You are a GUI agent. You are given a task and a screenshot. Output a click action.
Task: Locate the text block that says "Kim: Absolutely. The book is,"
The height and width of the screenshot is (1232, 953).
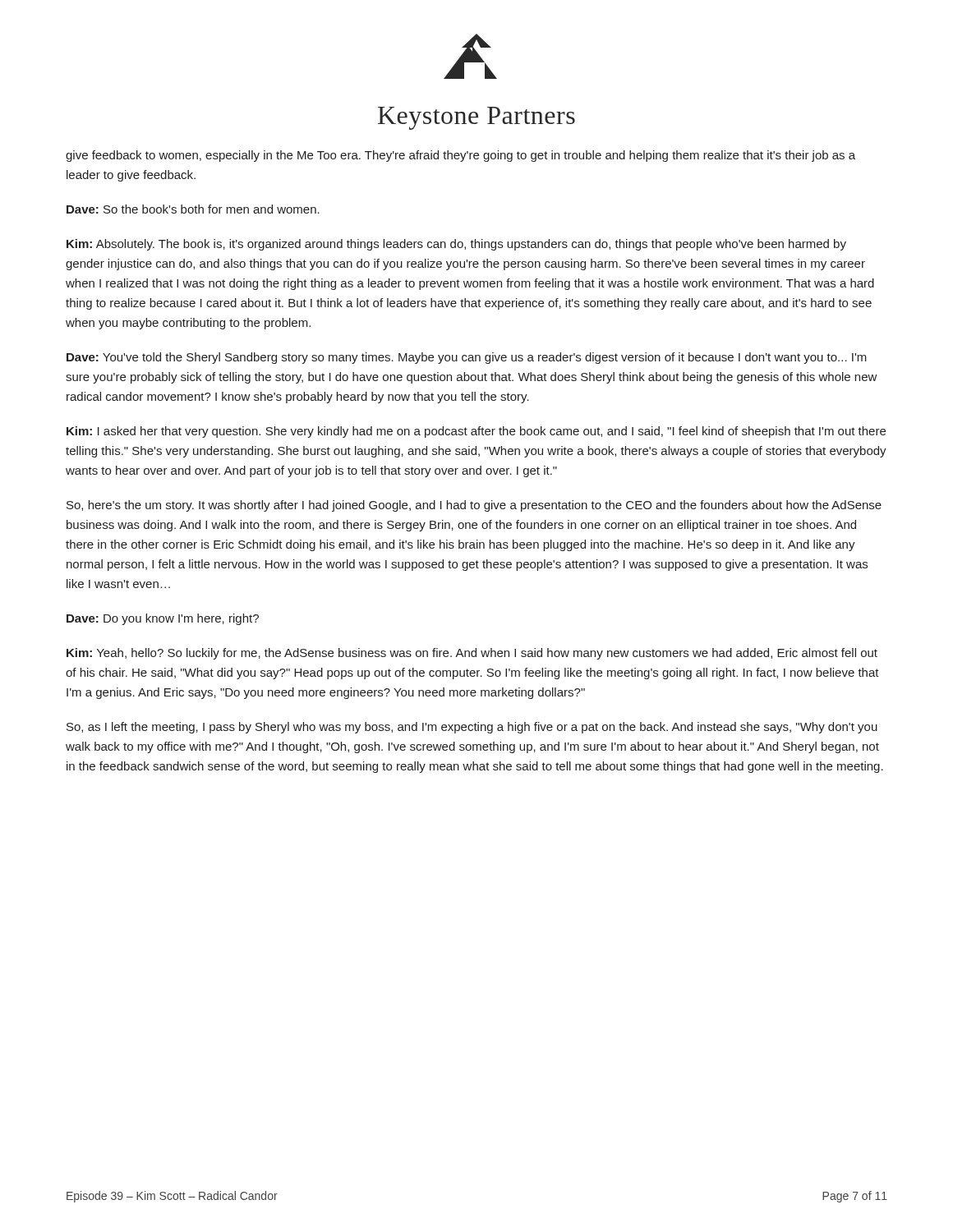click(470, 283)
